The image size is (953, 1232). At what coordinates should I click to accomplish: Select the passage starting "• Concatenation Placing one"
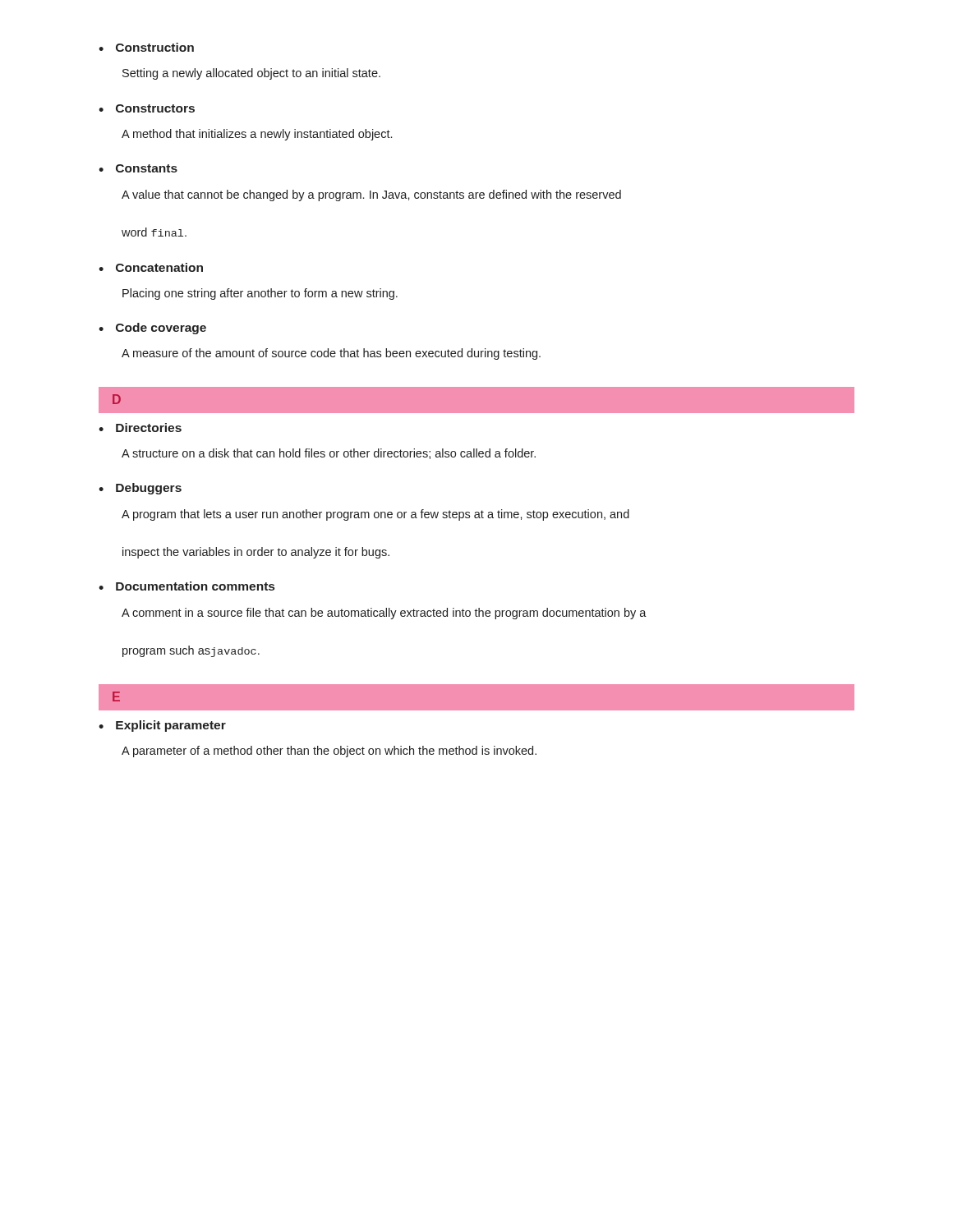[x=151, y=267]
